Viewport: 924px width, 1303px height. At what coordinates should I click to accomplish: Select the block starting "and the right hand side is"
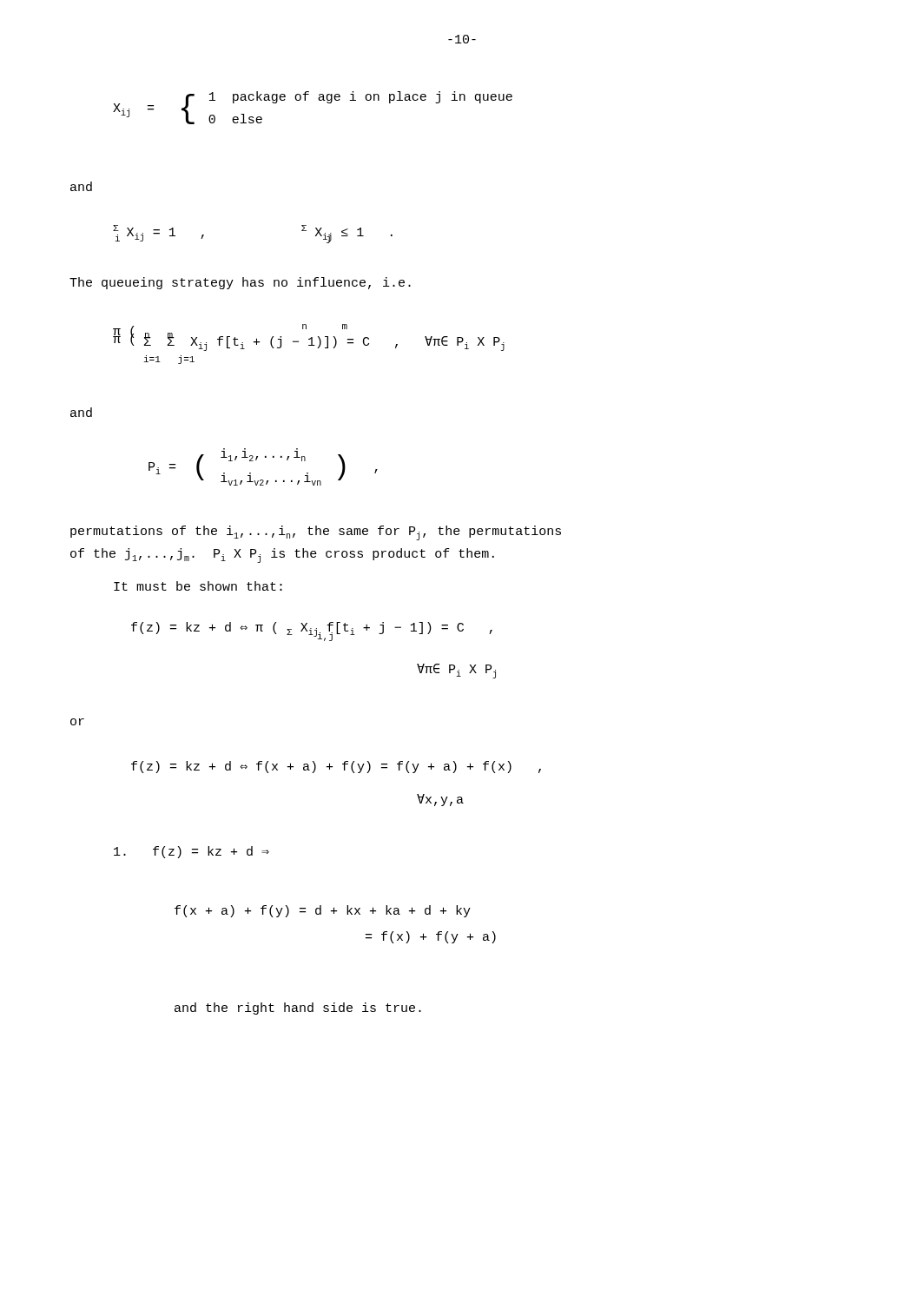[299, 1009]
